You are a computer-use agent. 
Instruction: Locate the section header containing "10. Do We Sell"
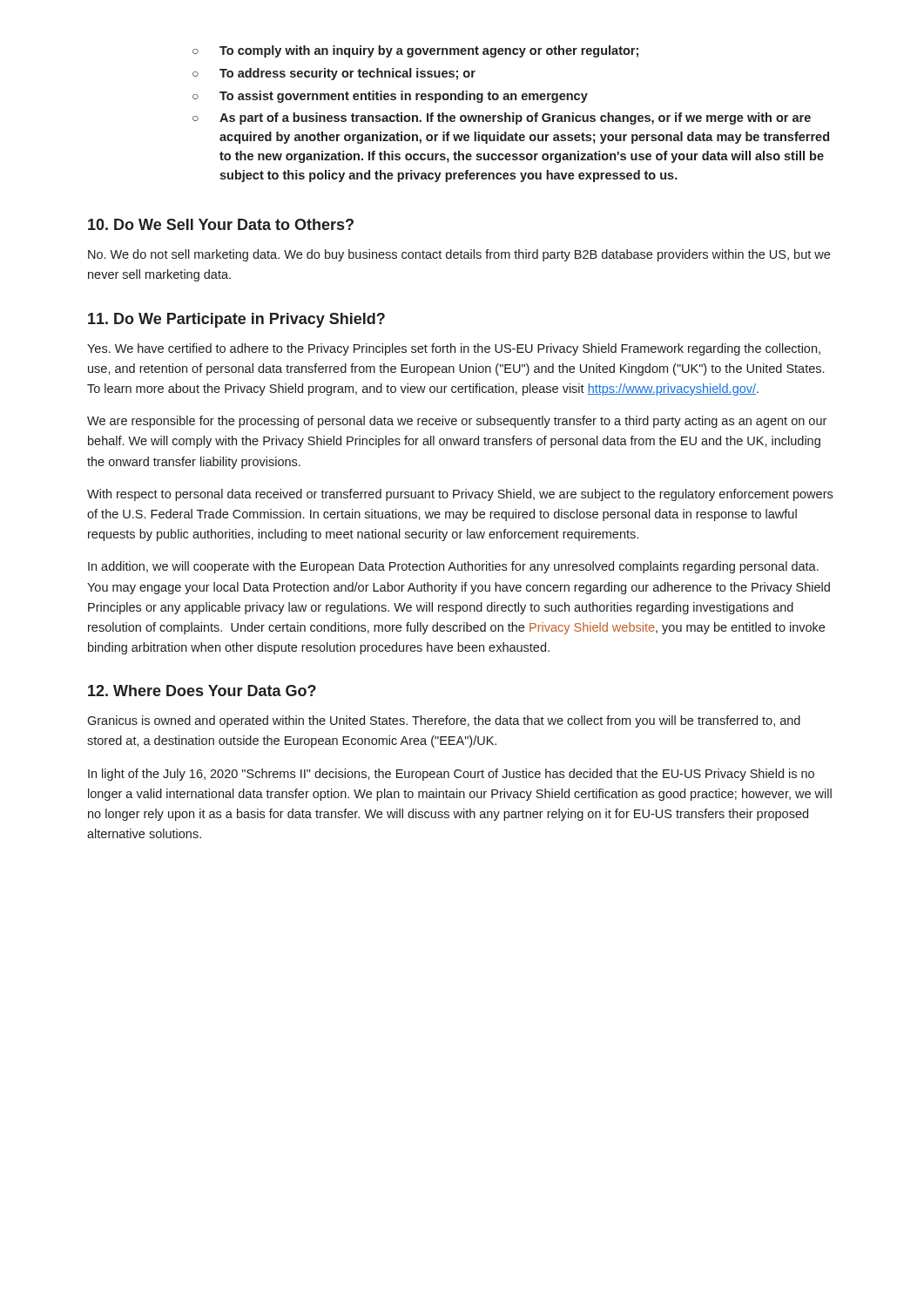tap(221, 225)
